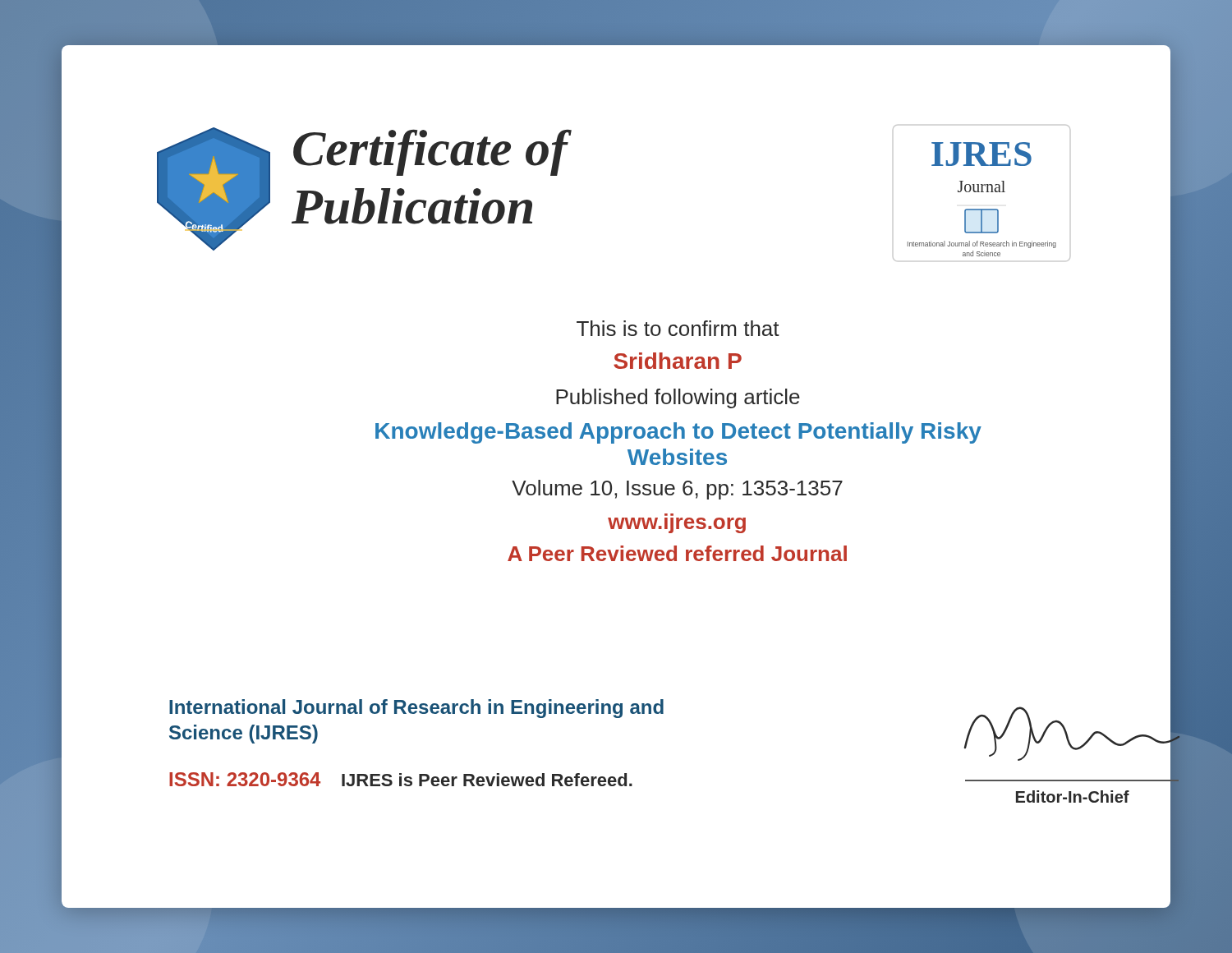Click on the text block that says "Knowledge-Based Approach to Detect"
Screen dimensions: 953x1232
point(678,444)
